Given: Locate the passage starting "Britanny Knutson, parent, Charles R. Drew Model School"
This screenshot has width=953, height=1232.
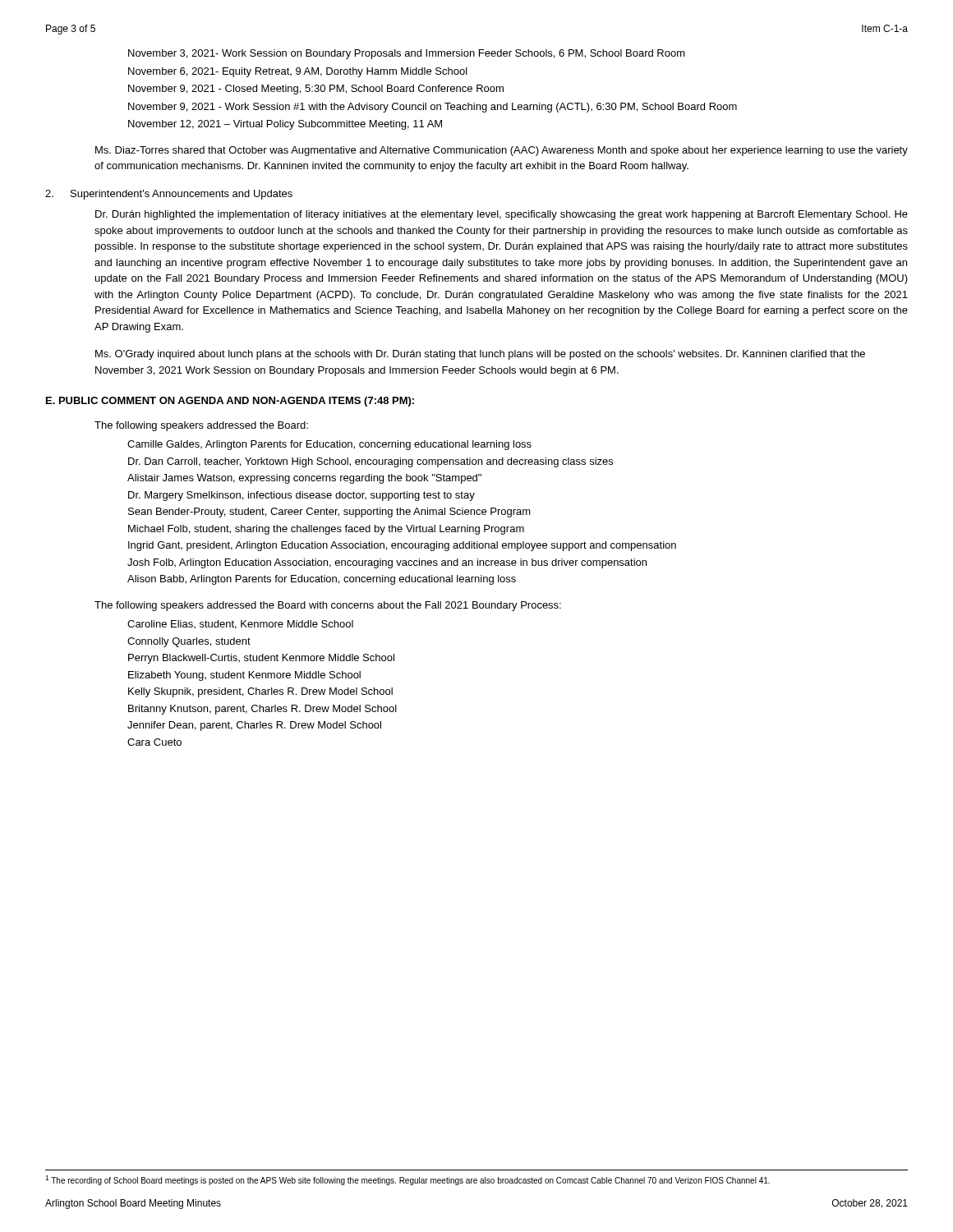Looking at the screenshot, I should (x=262, y=708).
